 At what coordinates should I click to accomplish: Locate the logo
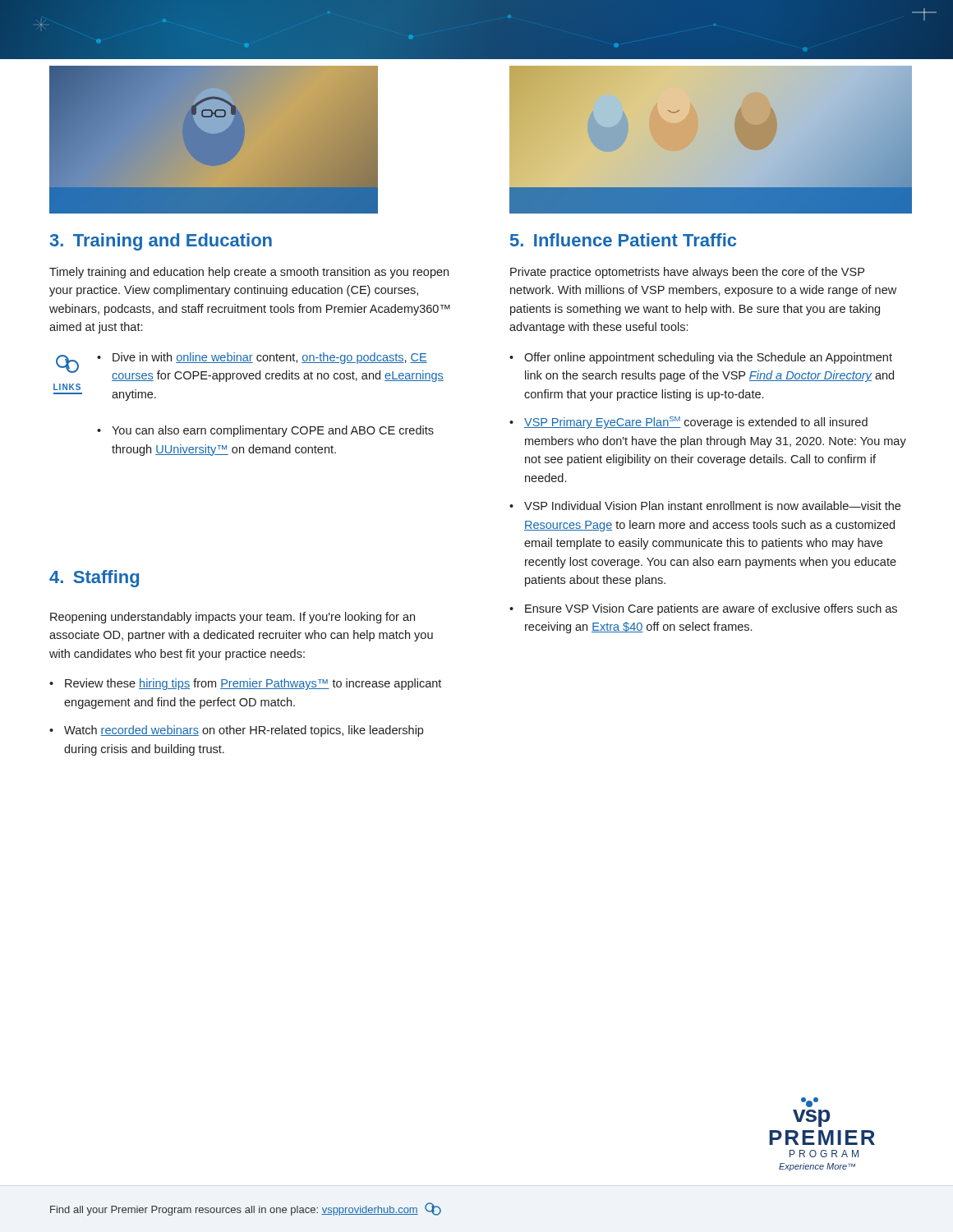coord(834,1132)
